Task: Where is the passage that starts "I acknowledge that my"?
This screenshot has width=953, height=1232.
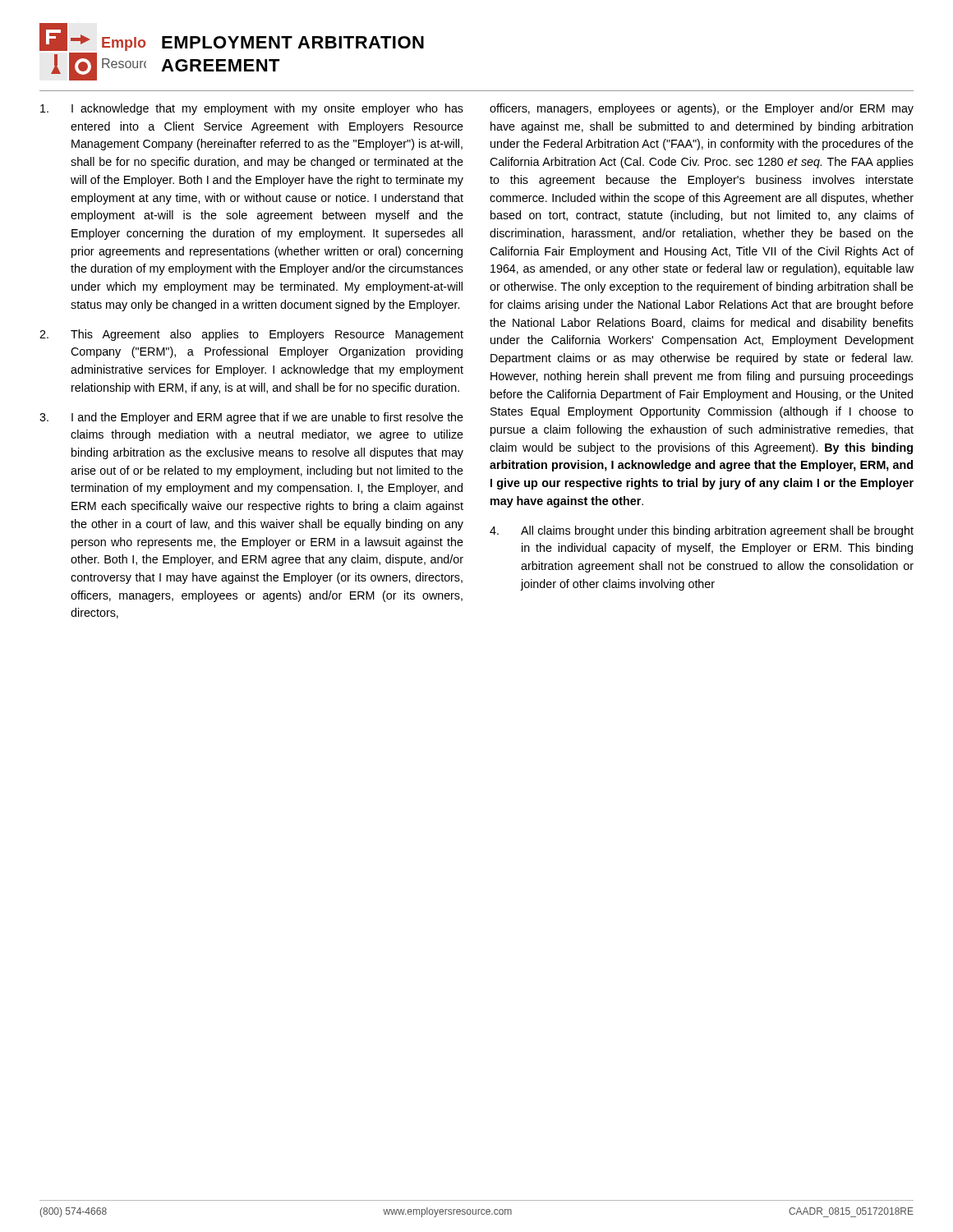Action: [251, 207]
